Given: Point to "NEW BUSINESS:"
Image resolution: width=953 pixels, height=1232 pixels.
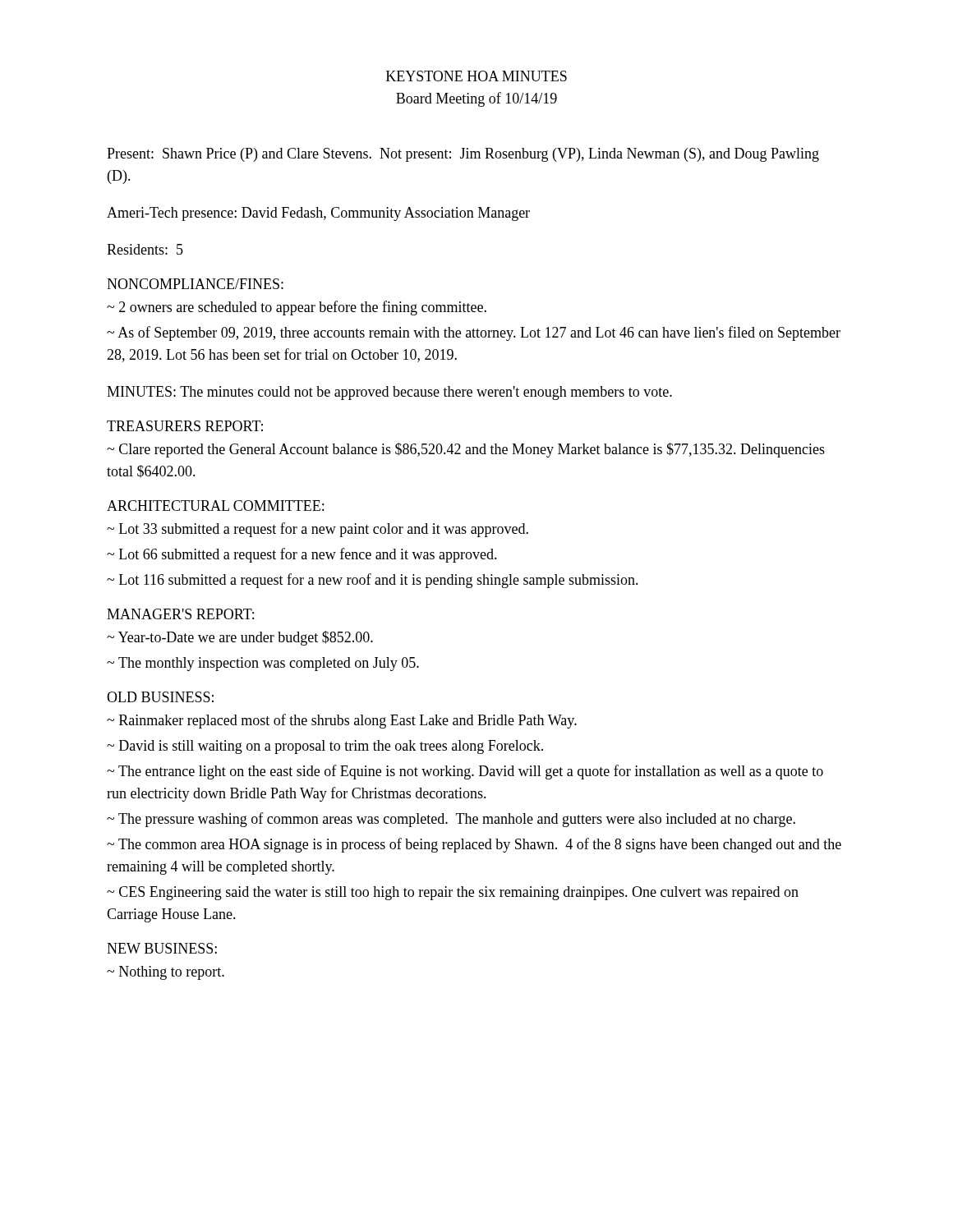Looking at the screenshot, I should point(162,949).
